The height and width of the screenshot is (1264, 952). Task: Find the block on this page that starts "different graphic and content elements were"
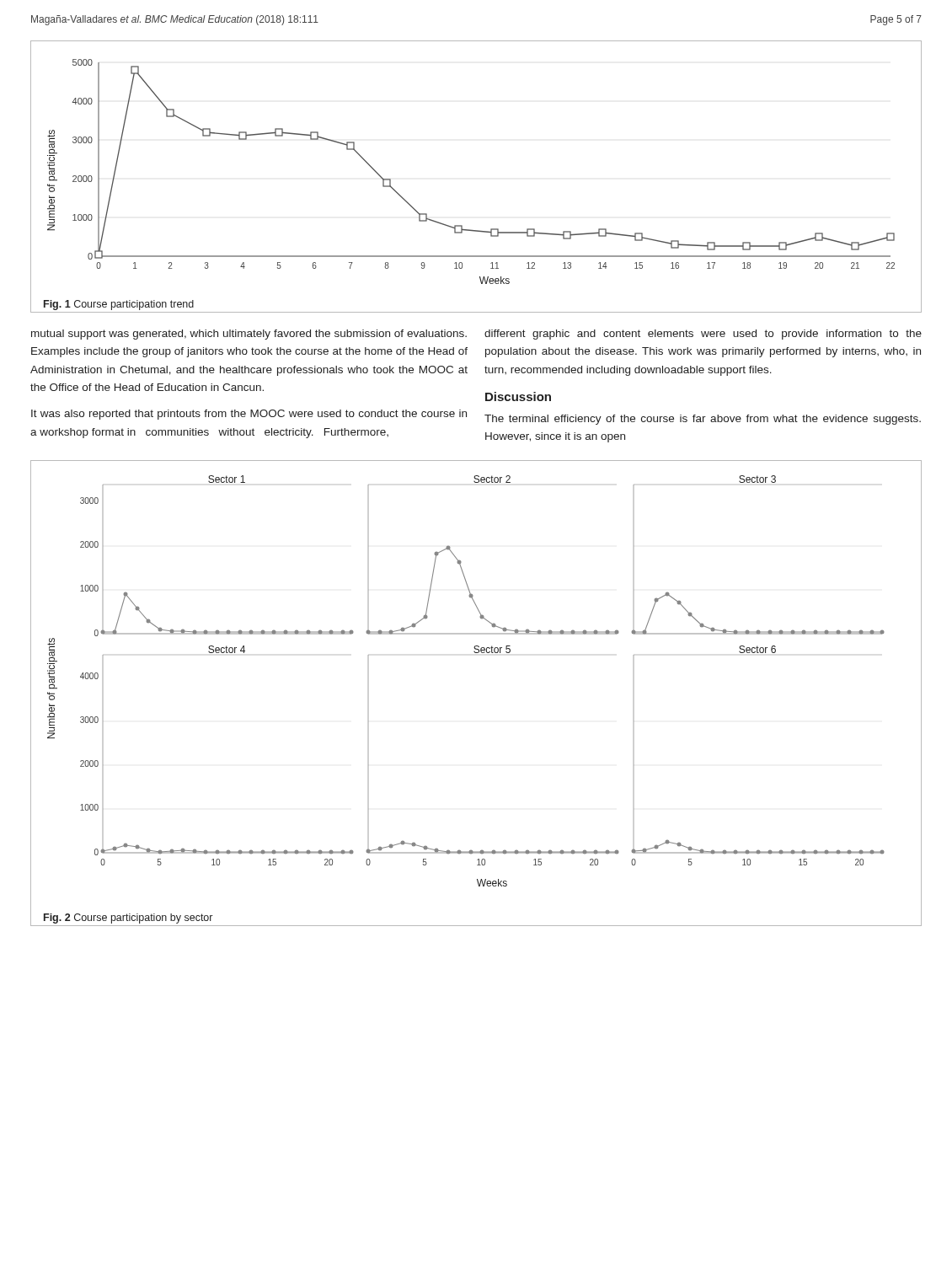coord(703,351)
